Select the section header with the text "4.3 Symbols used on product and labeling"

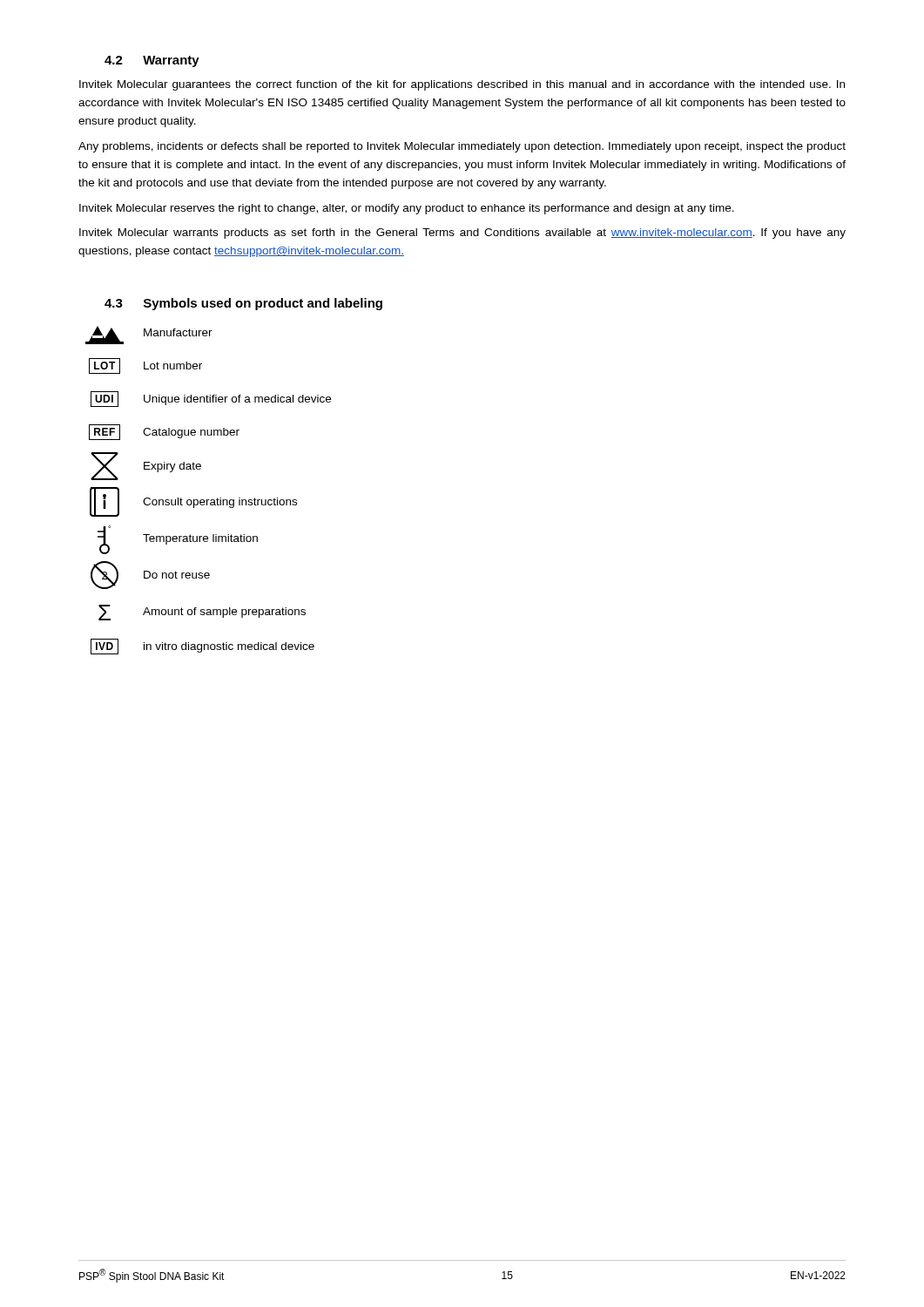coord(244,303)
